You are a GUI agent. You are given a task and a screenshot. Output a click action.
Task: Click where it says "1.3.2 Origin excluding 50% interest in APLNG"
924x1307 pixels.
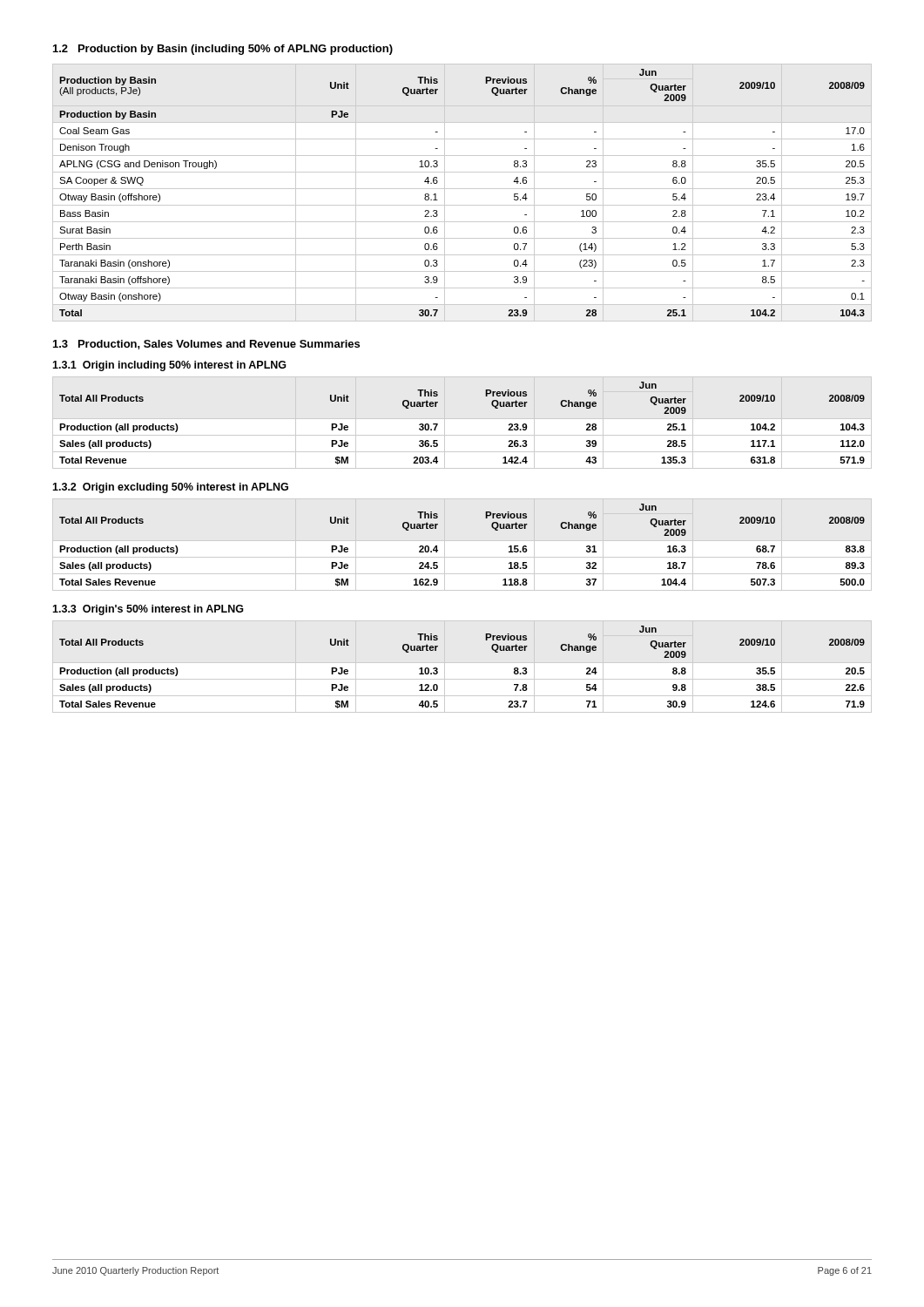pos(171,487)
